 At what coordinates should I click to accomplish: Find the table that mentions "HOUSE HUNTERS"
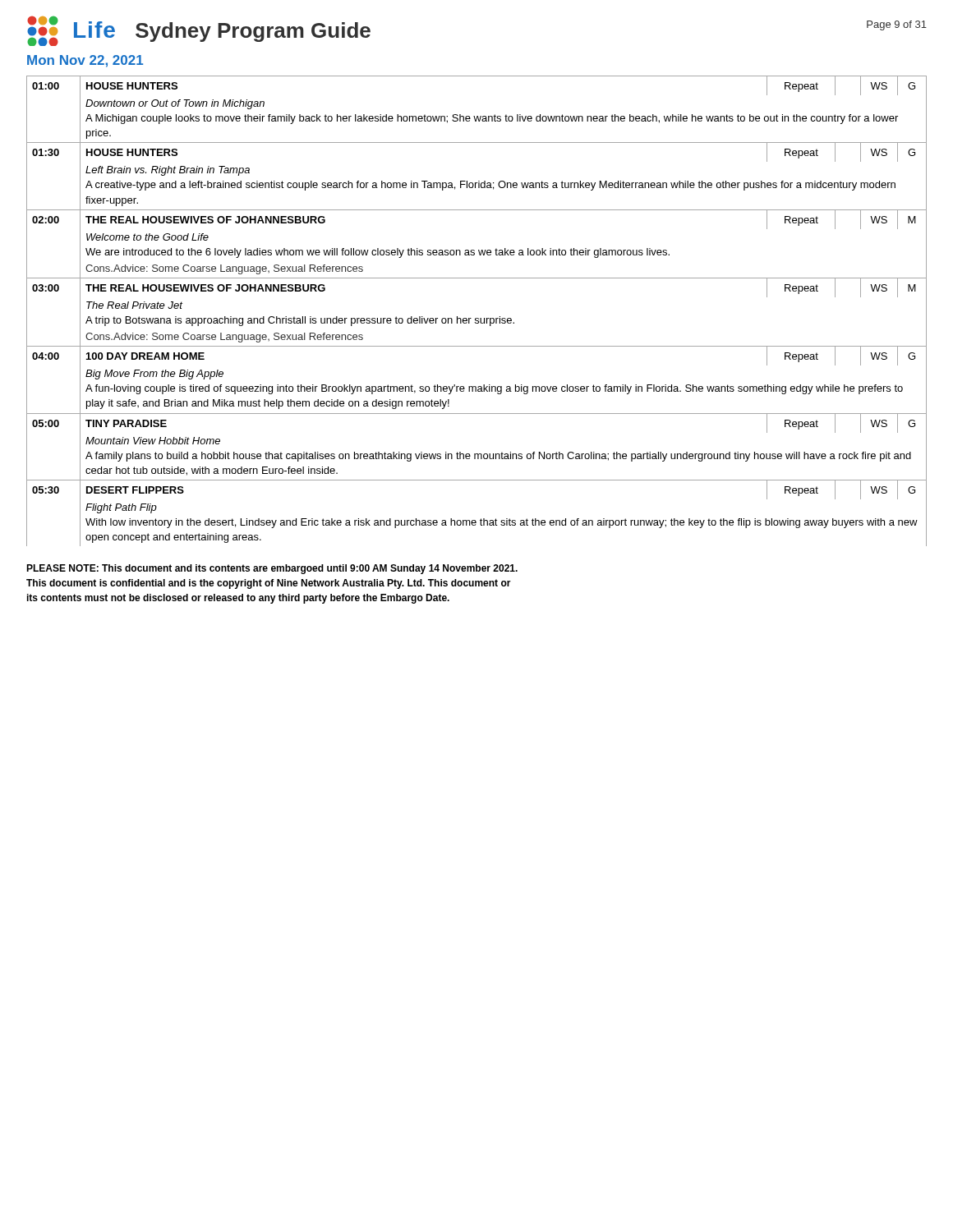pos(476,311)
